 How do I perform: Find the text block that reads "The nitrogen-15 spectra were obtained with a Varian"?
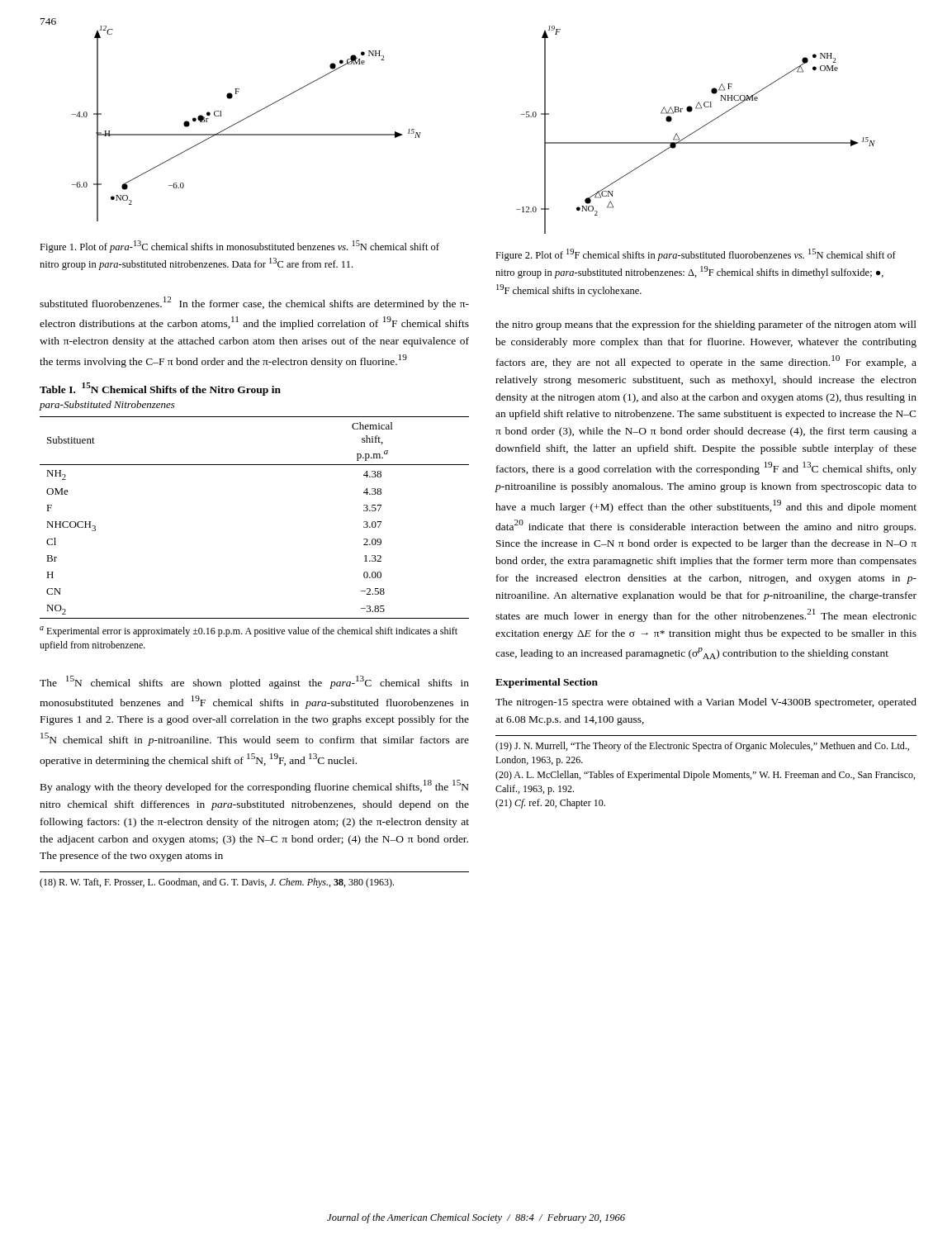[x=706, y=711]
